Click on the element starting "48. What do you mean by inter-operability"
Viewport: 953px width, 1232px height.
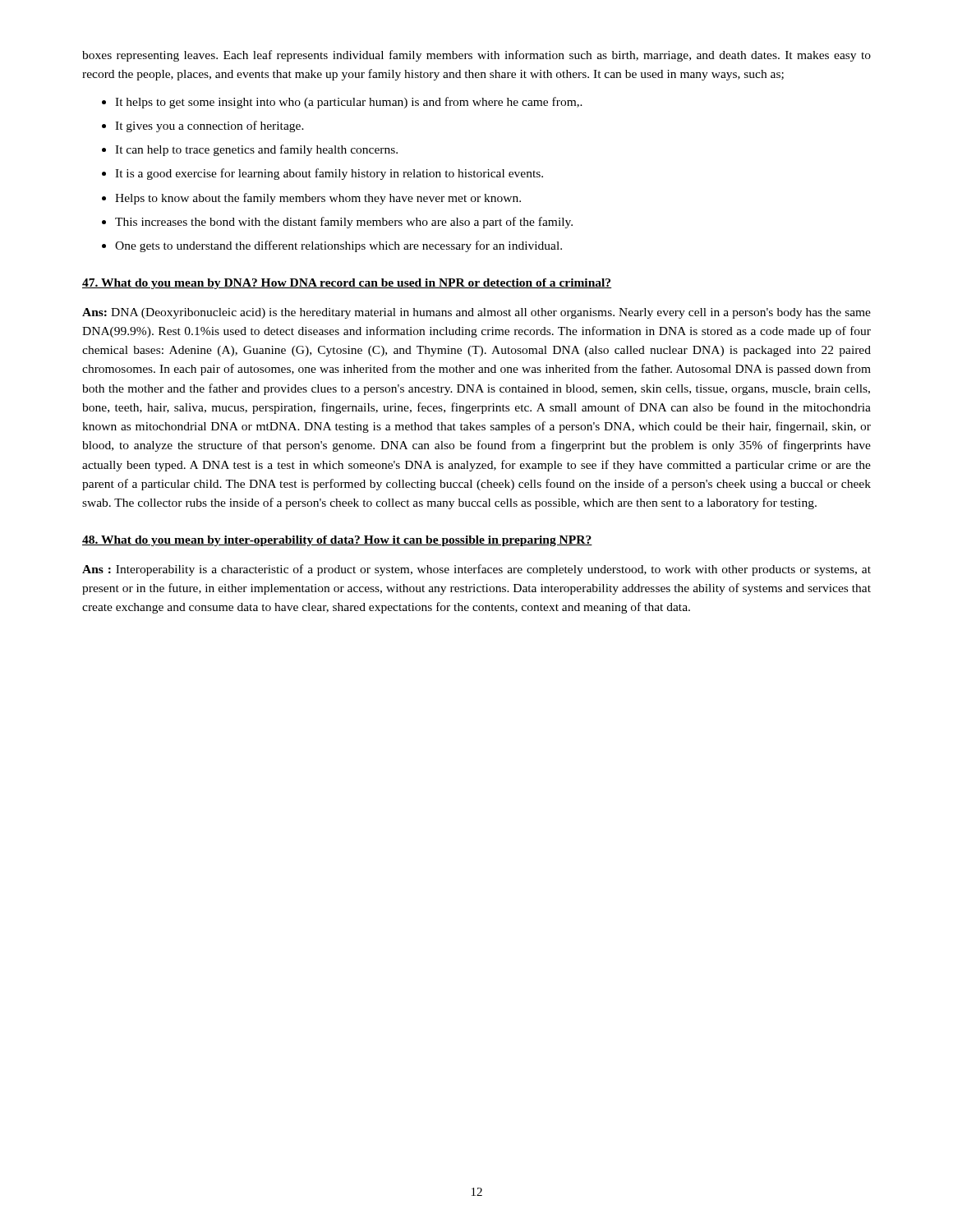tap(476, 540)
